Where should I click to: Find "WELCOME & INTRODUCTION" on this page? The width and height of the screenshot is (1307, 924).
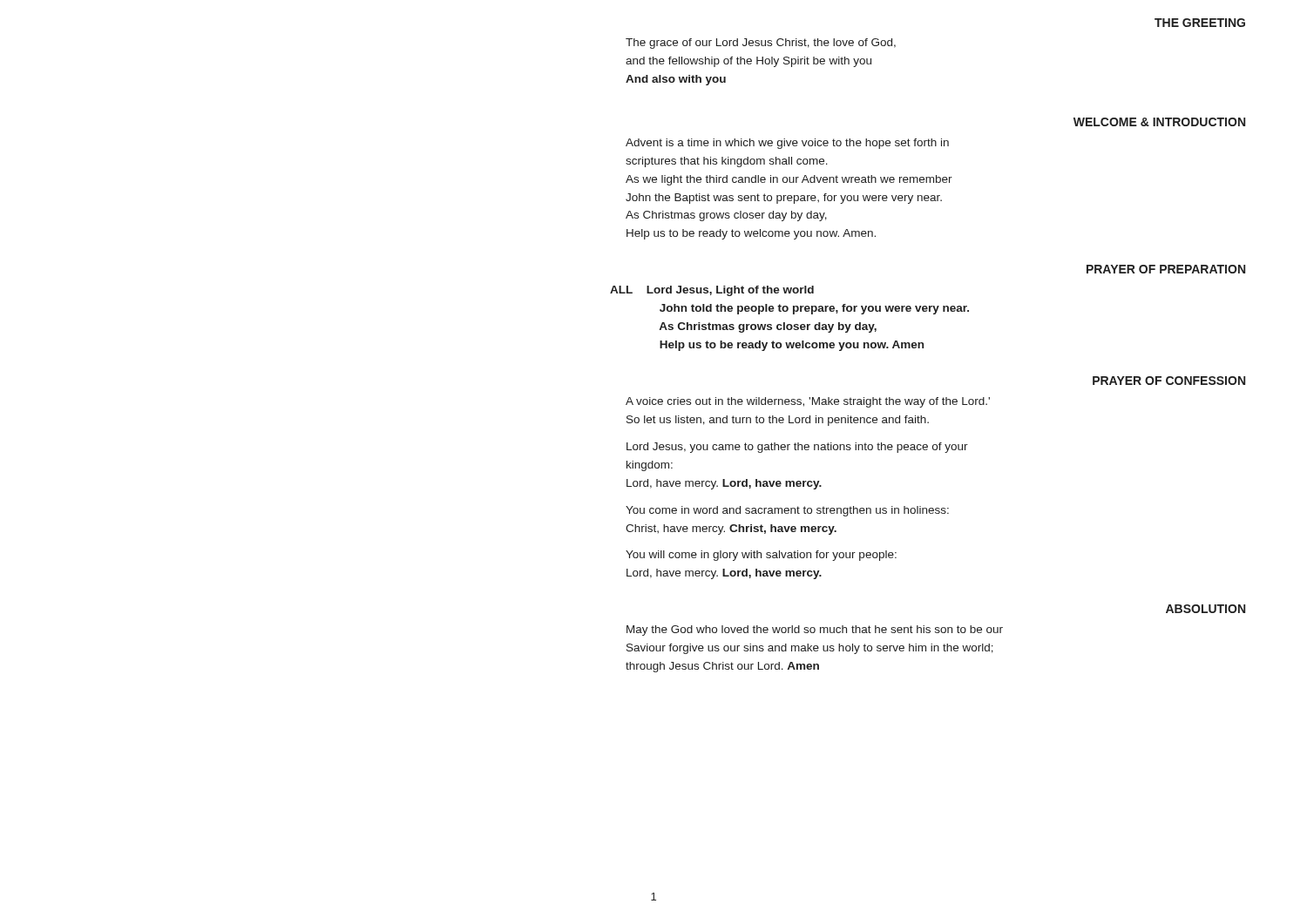pos(1160,122)
